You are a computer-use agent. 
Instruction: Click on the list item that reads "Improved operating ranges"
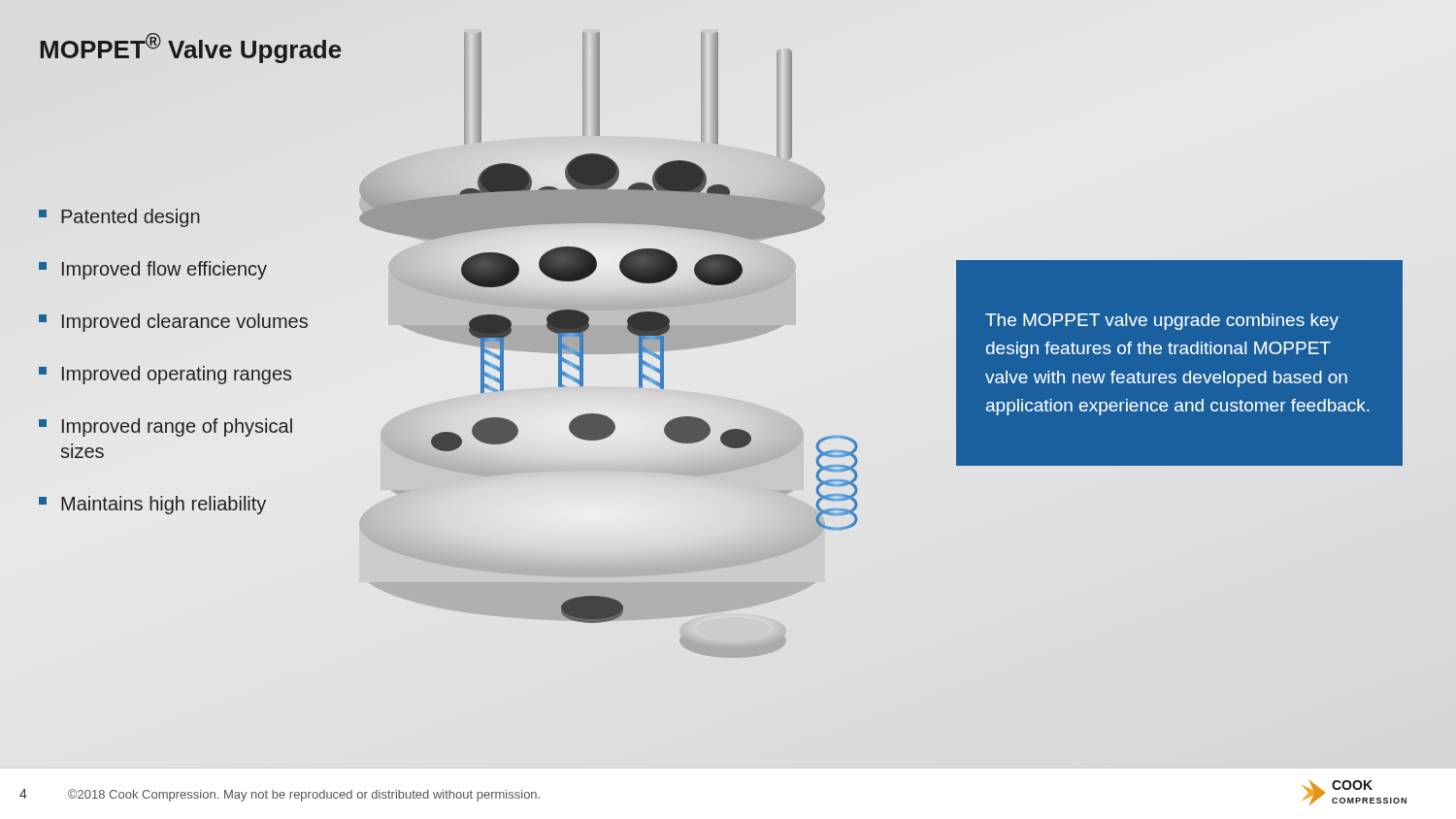pyautogui.click(x=166, y=374)
